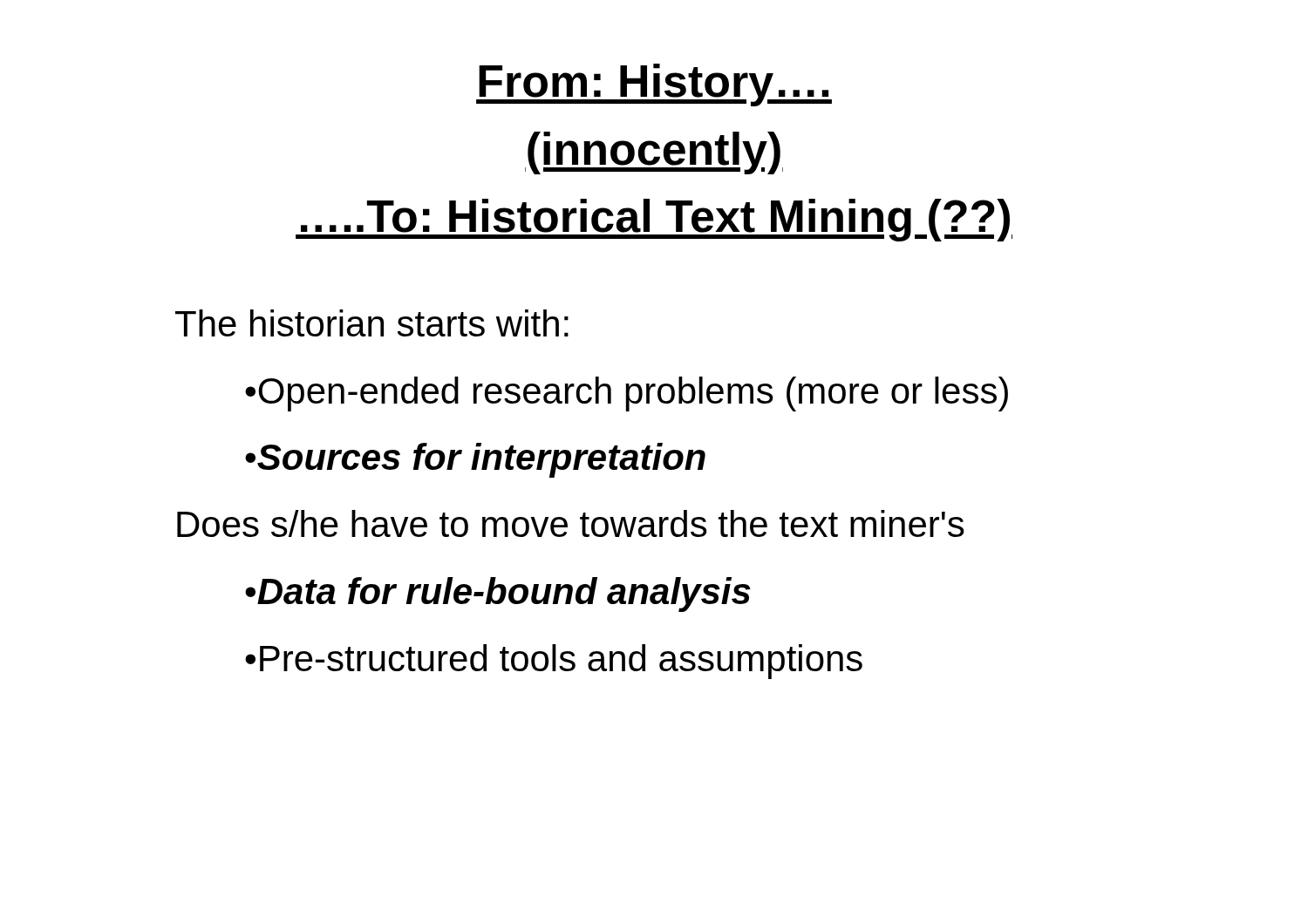The height and width of the screenshot is (924, 1308).
Task: Point to "•Pre-structured tools and assumptions"
Action: coord(554,658)
